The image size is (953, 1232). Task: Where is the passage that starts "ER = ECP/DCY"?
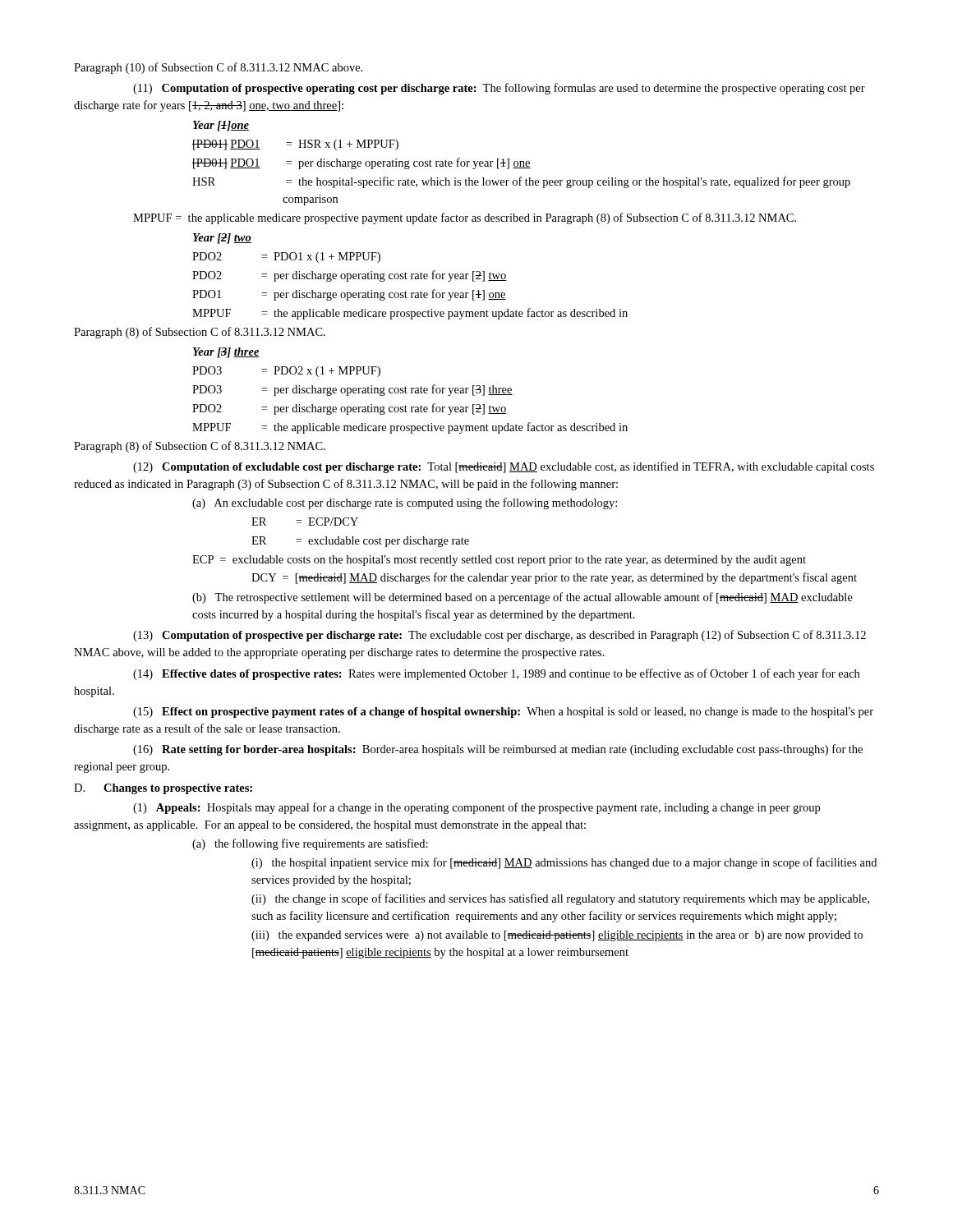305,522
